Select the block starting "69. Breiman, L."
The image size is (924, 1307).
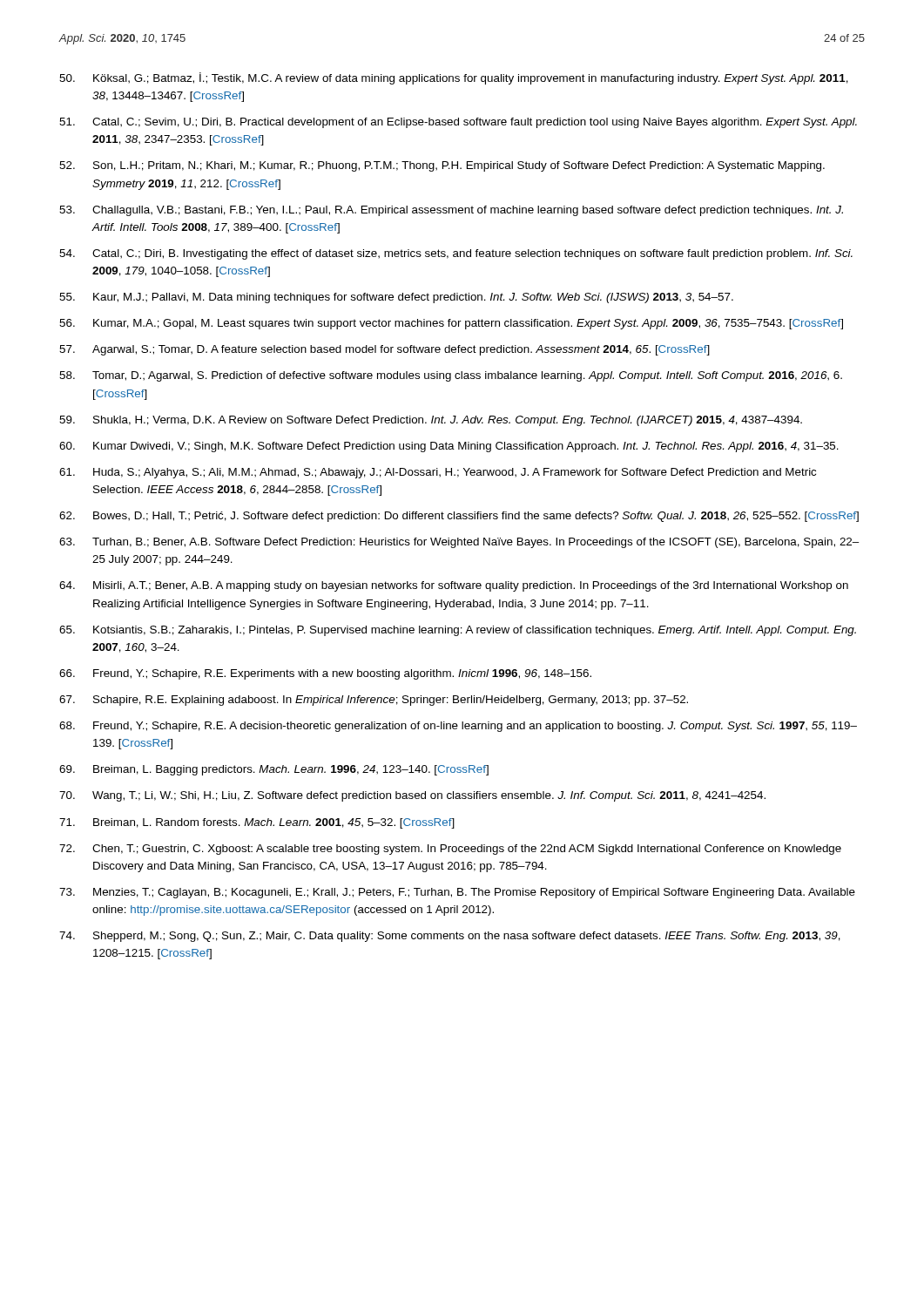tap(462, 770)
